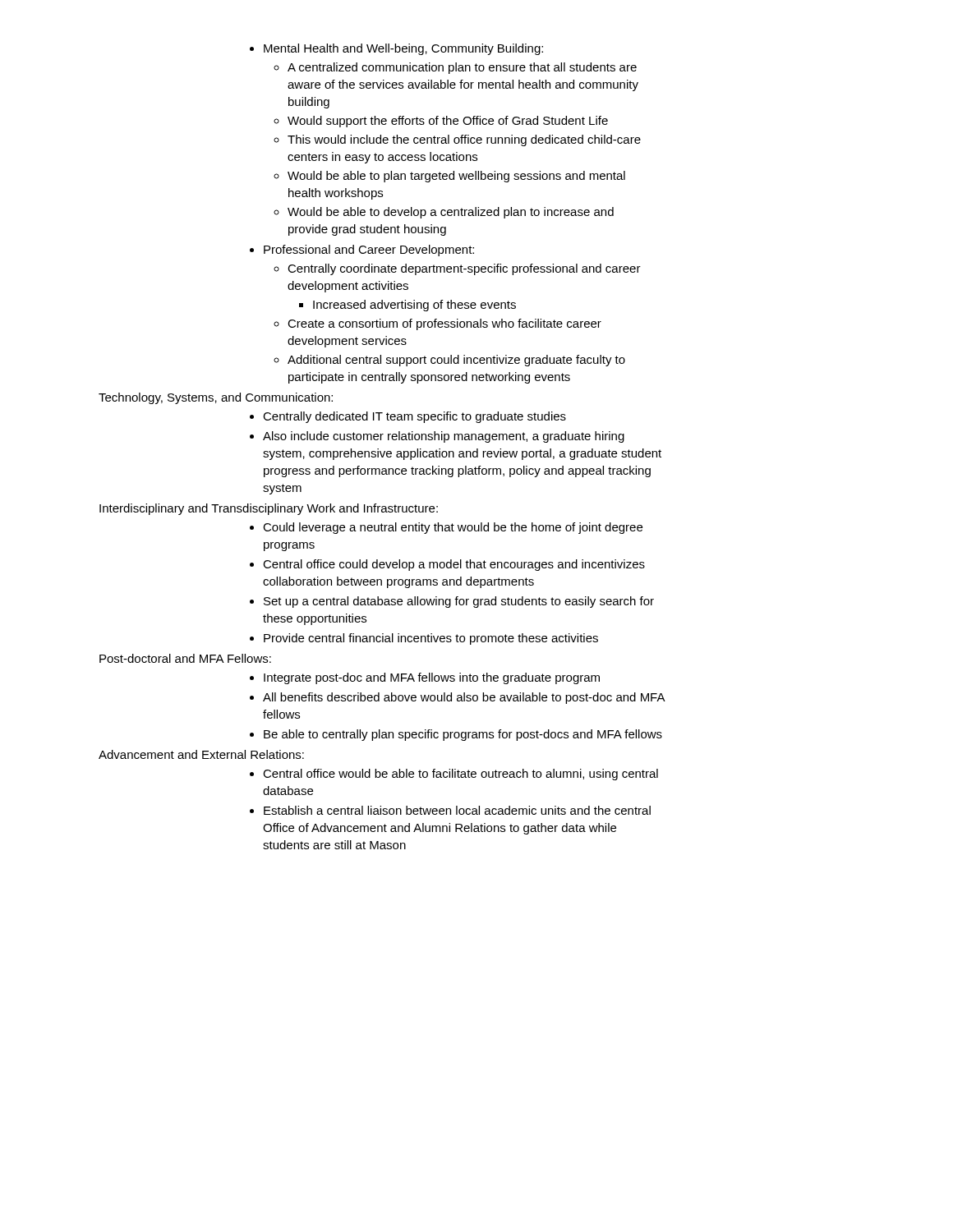Select the block starting "Advancement and External Relations:"
The height and width of the screenshot is (1232, 953).
coord(202,754)
